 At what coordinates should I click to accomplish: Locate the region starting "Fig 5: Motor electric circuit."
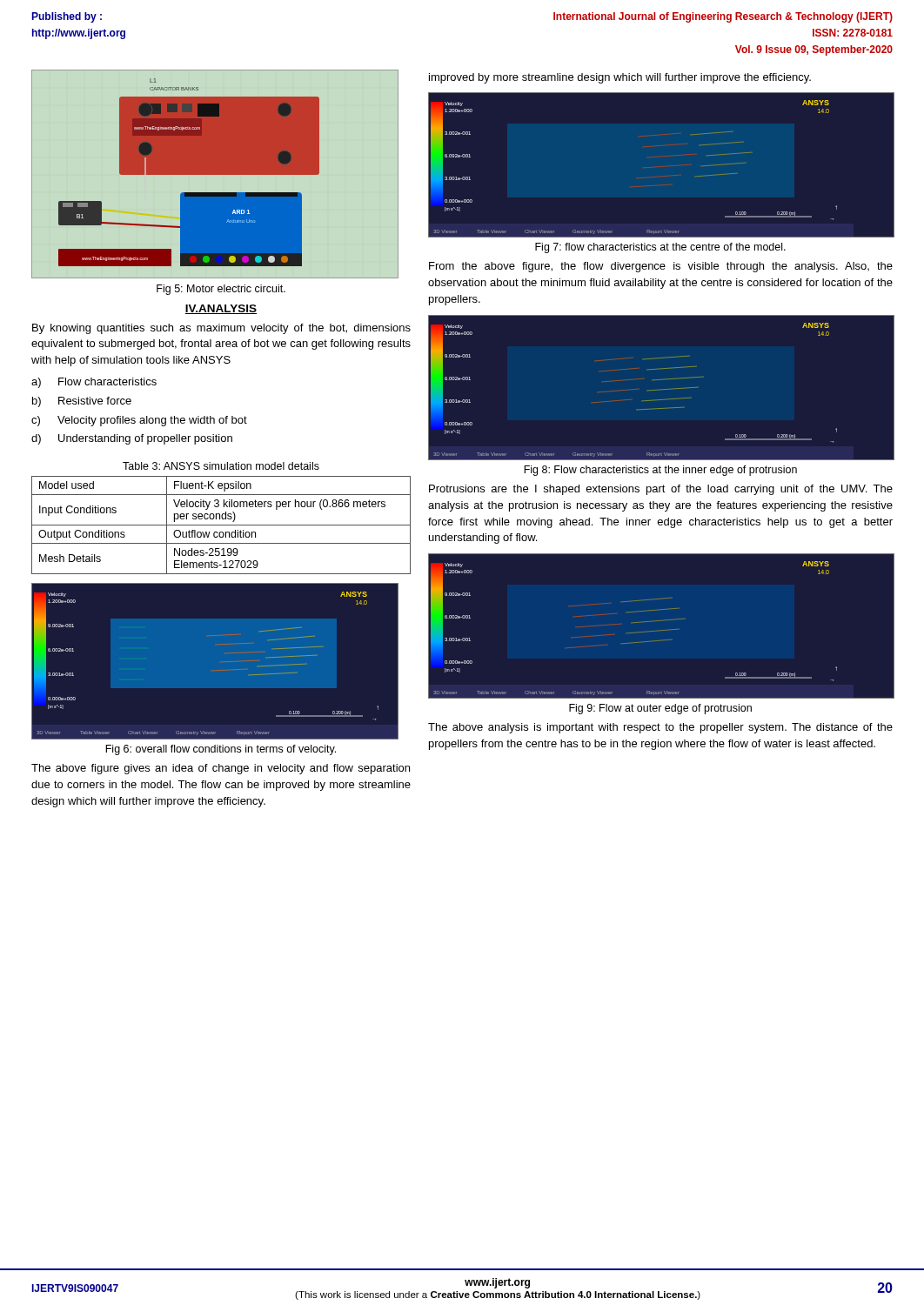point(221,288)
